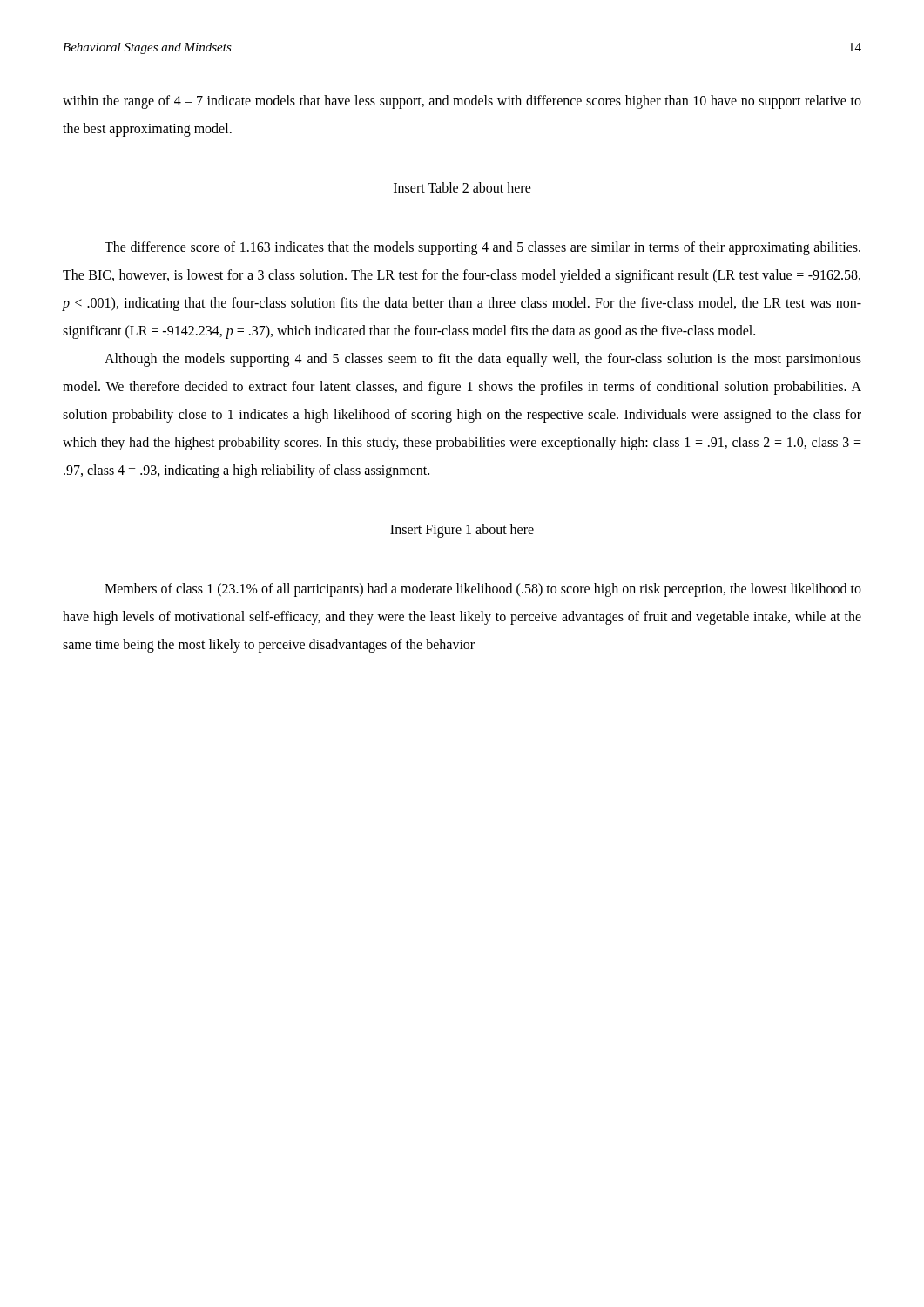This screenshot has width=924, height=1307.
Task: Find the region starting "Insert Table 2"
Action: [462, 188]
